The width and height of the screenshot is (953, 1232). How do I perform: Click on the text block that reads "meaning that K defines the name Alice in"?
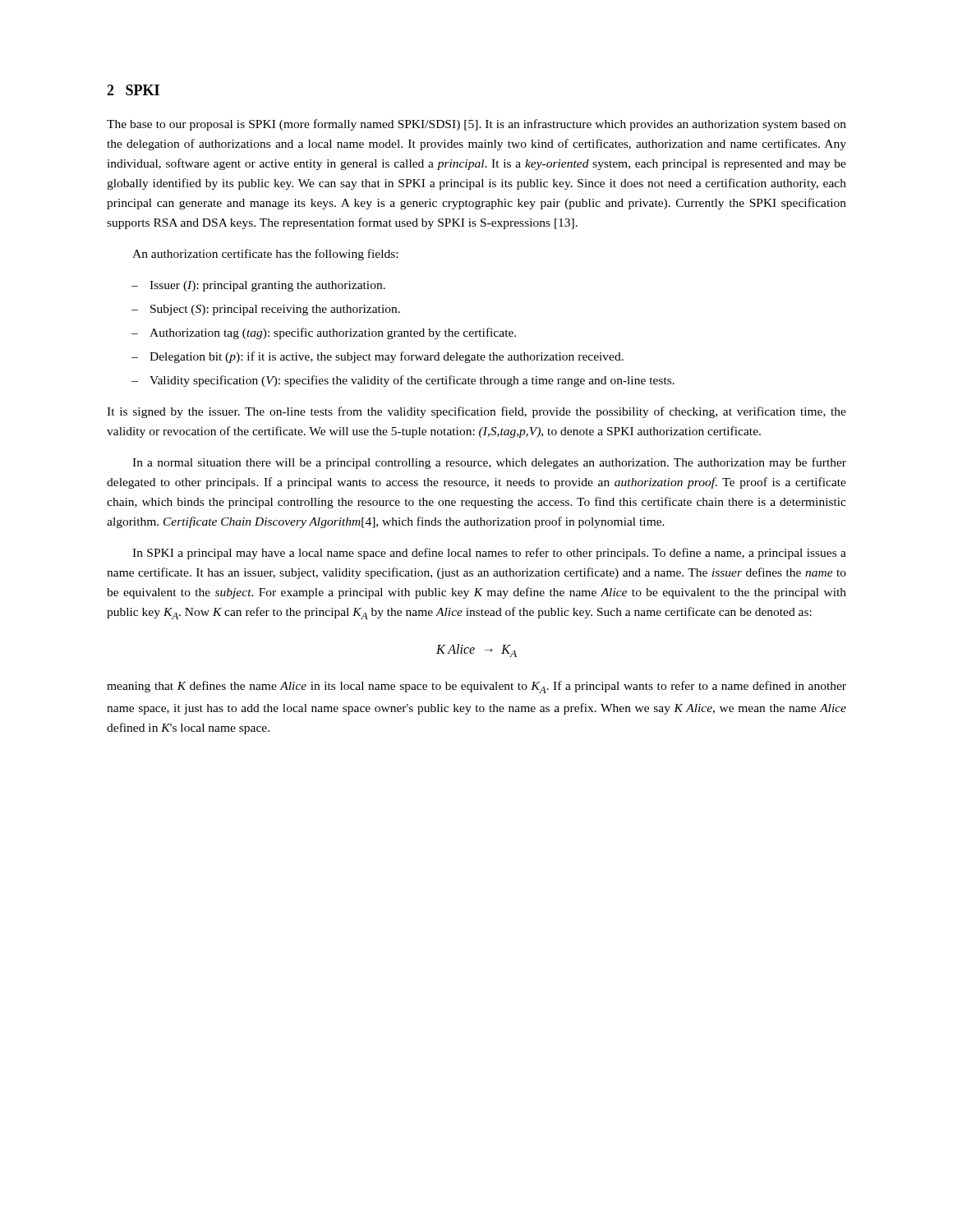point(476,706)
